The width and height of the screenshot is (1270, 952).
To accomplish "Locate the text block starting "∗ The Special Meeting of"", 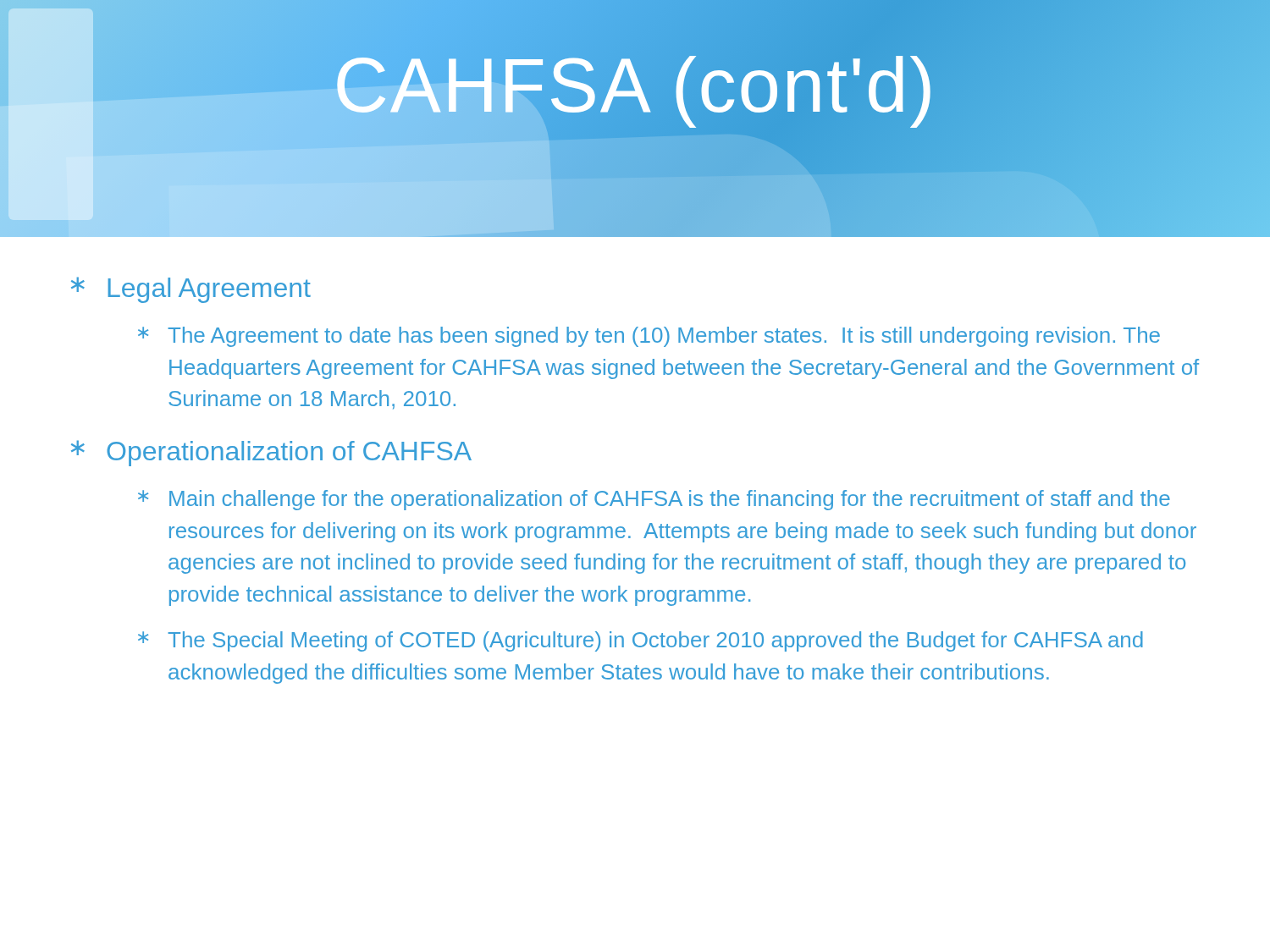I will [x=677, y=656].
